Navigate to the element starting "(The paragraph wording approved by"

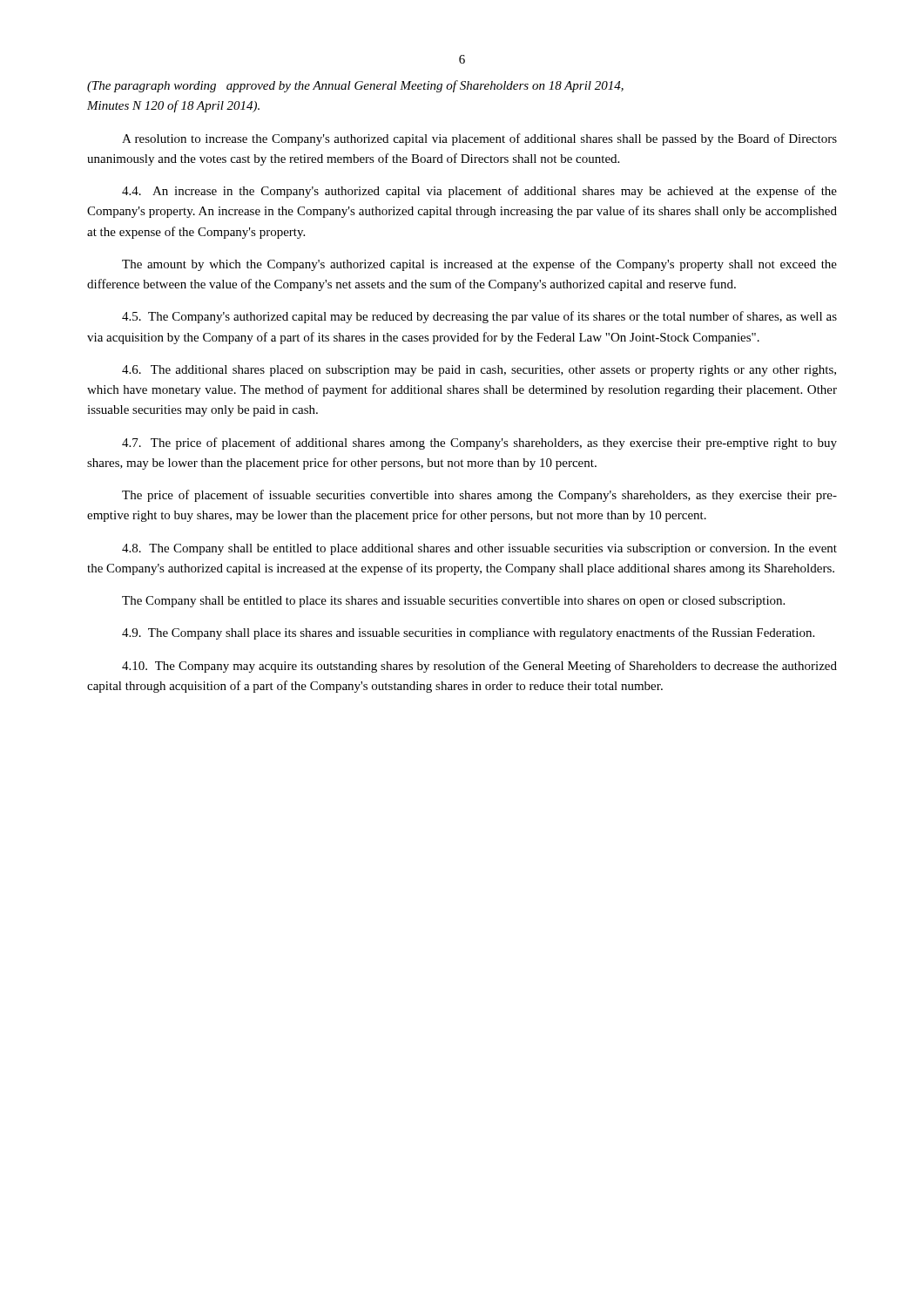pos(356,96)
